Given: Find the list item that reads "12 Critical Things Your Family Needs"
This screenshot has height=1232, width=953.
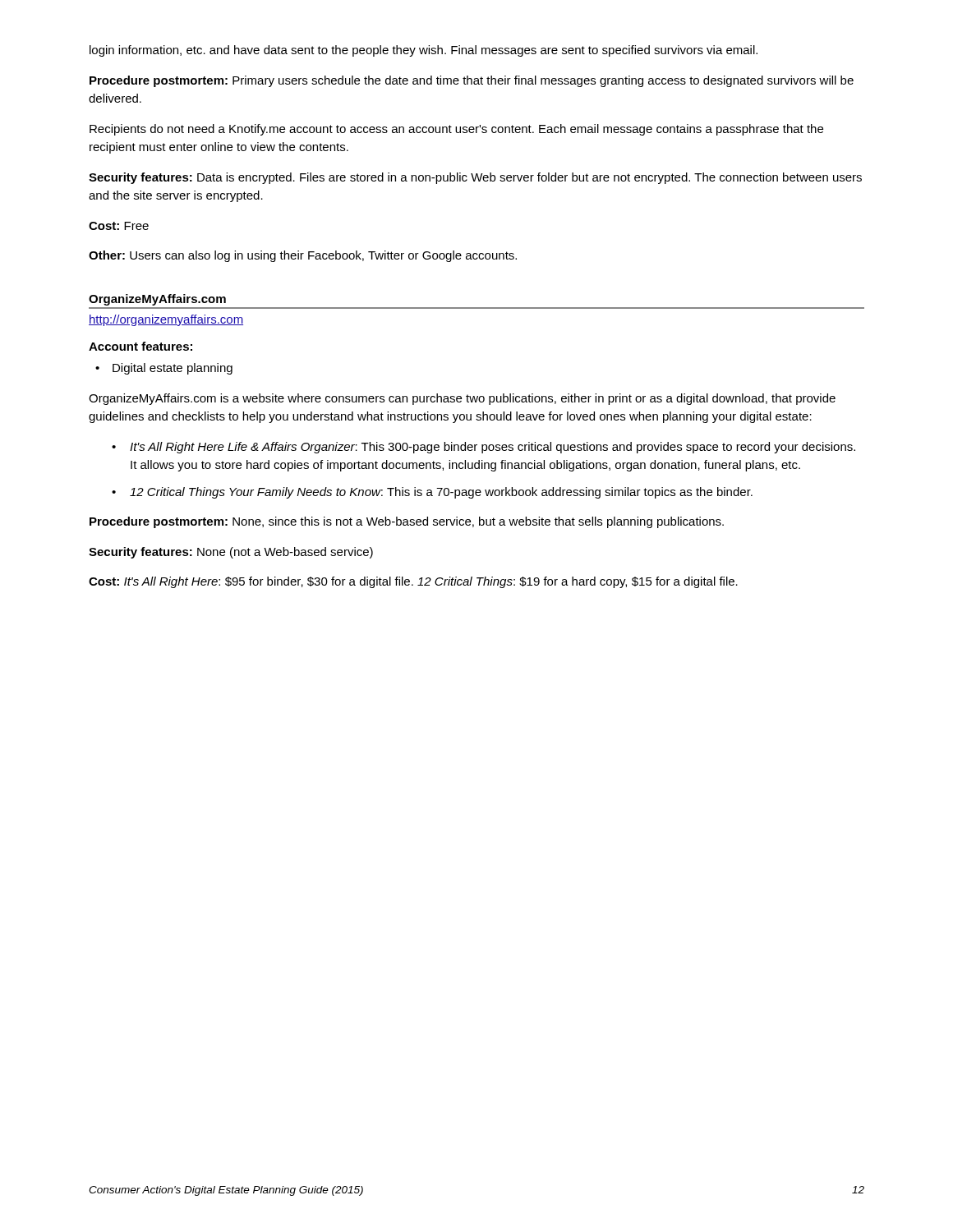Looking at the screenshot, I should (x=442, y=491).
